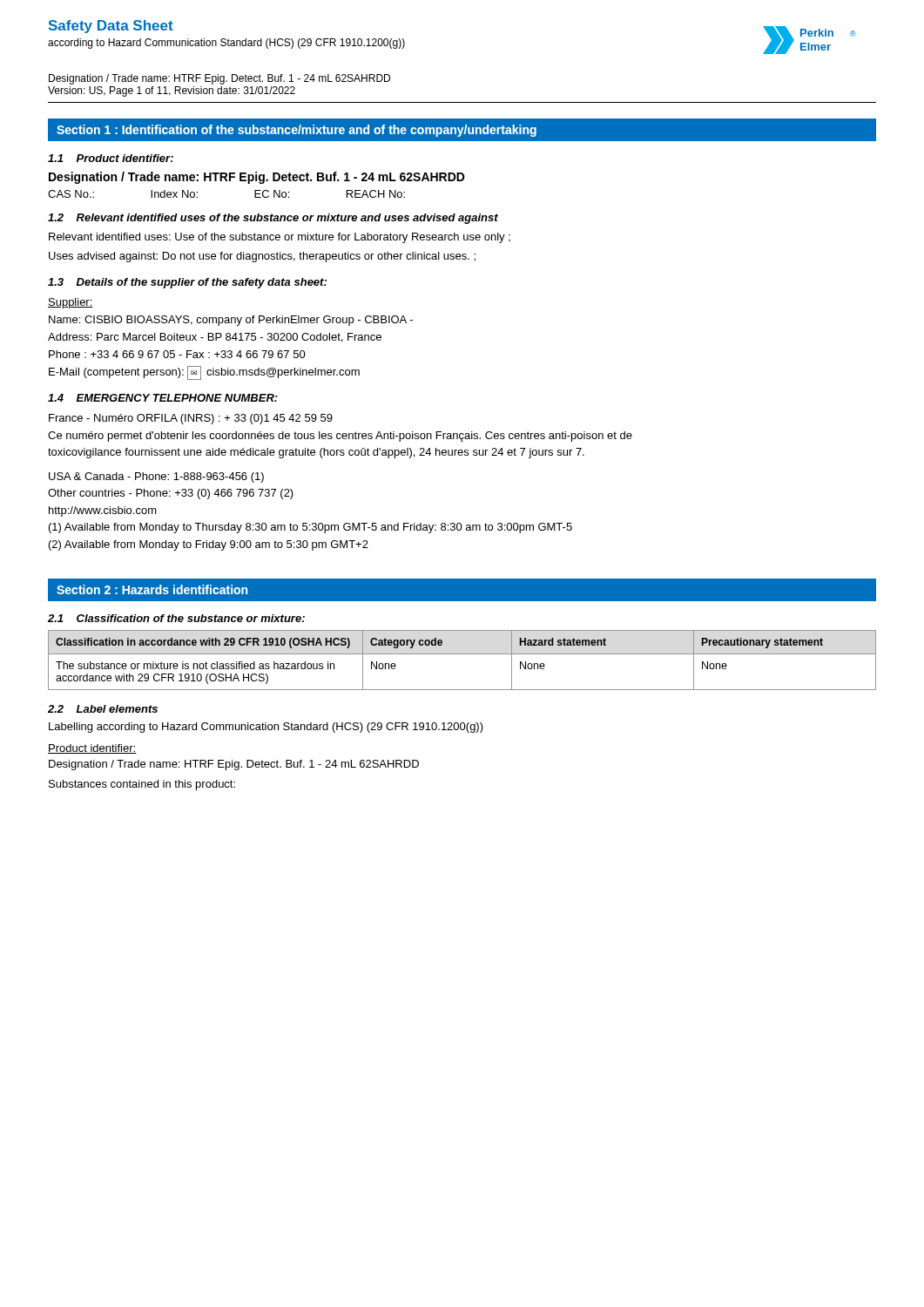
Task: Point to "1 Product identifier:"
Action: click(111, 158)
